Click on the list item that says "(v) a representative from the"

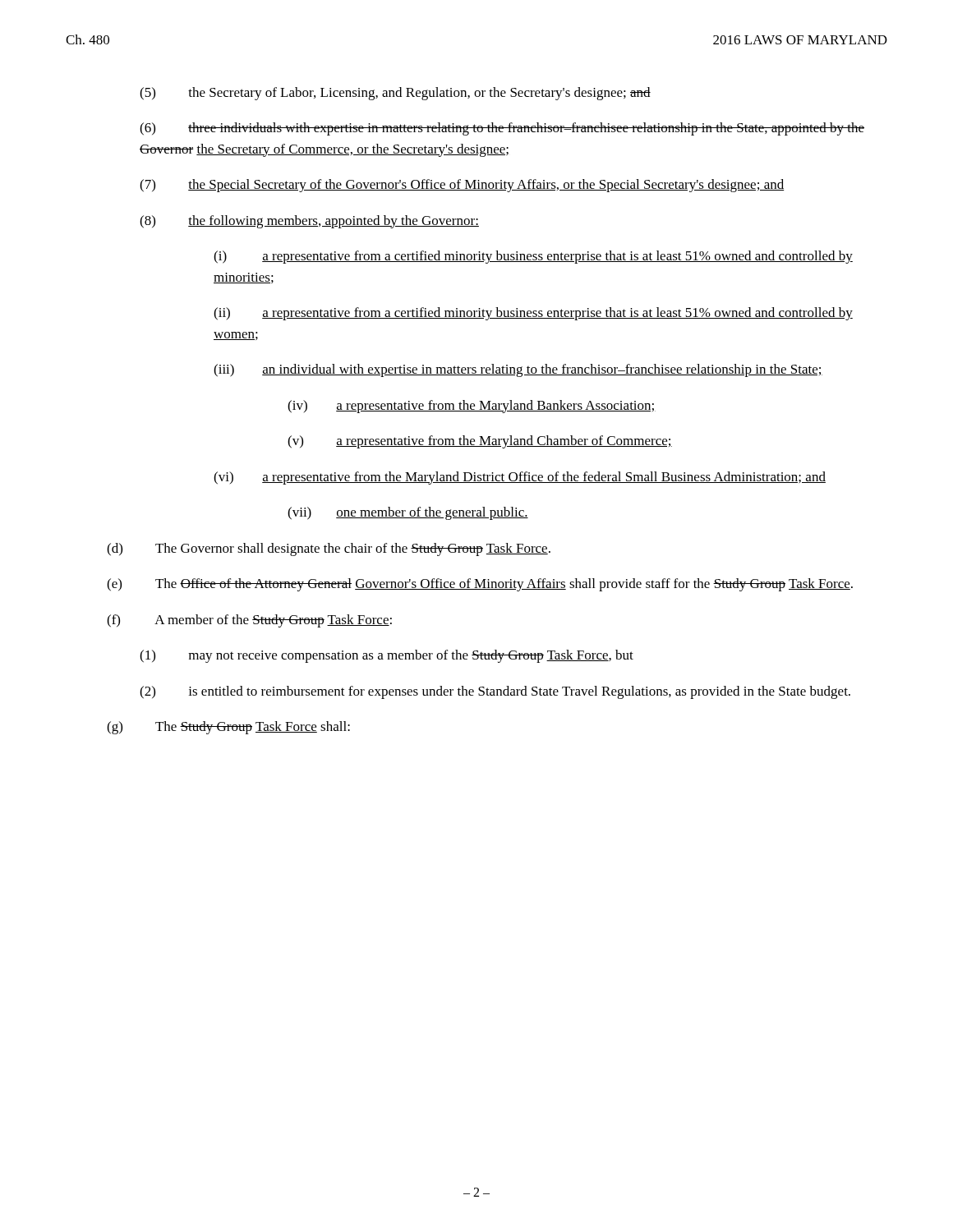[x=480, y=441]
